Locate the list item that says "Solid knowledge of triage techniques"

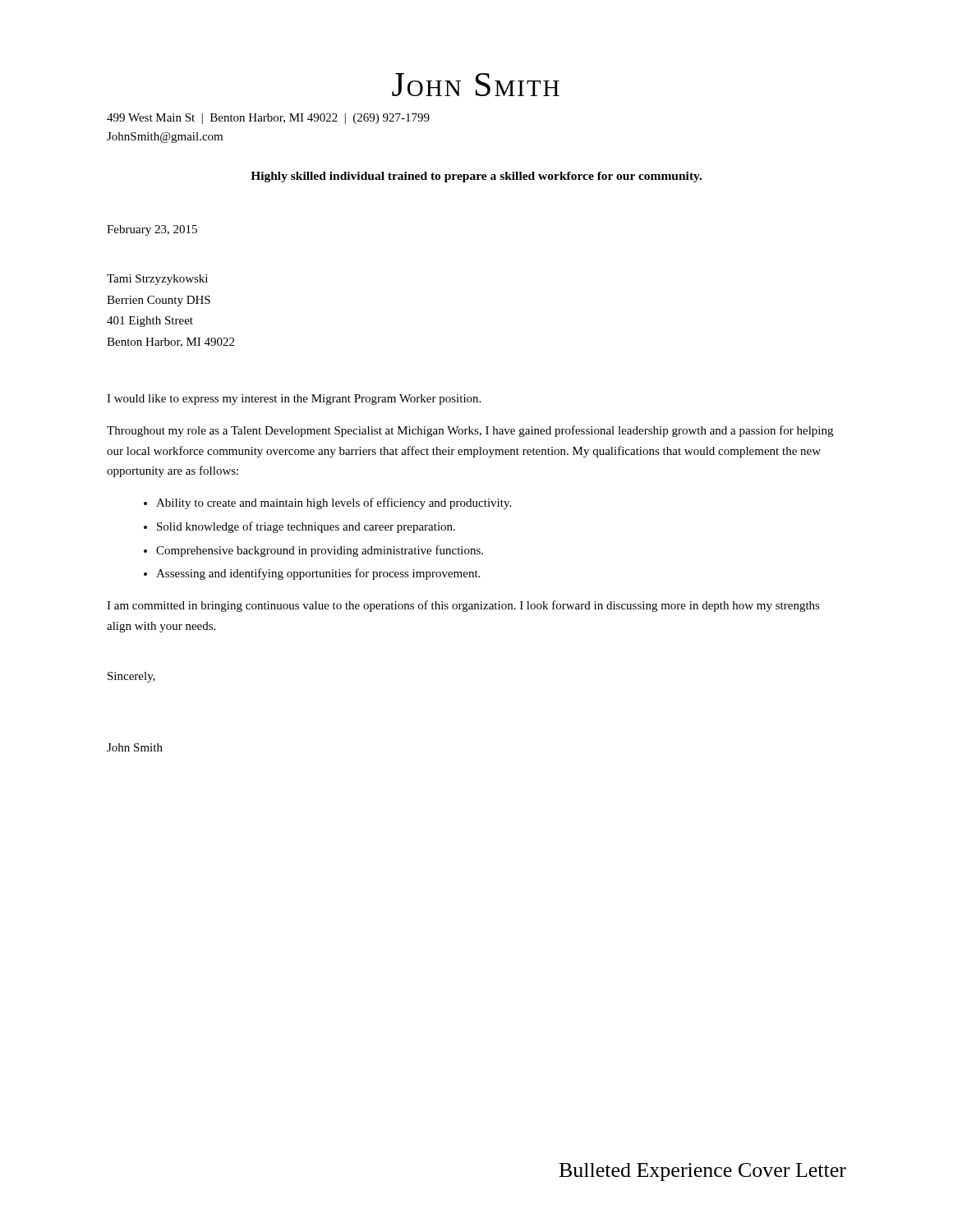(306, 526)
